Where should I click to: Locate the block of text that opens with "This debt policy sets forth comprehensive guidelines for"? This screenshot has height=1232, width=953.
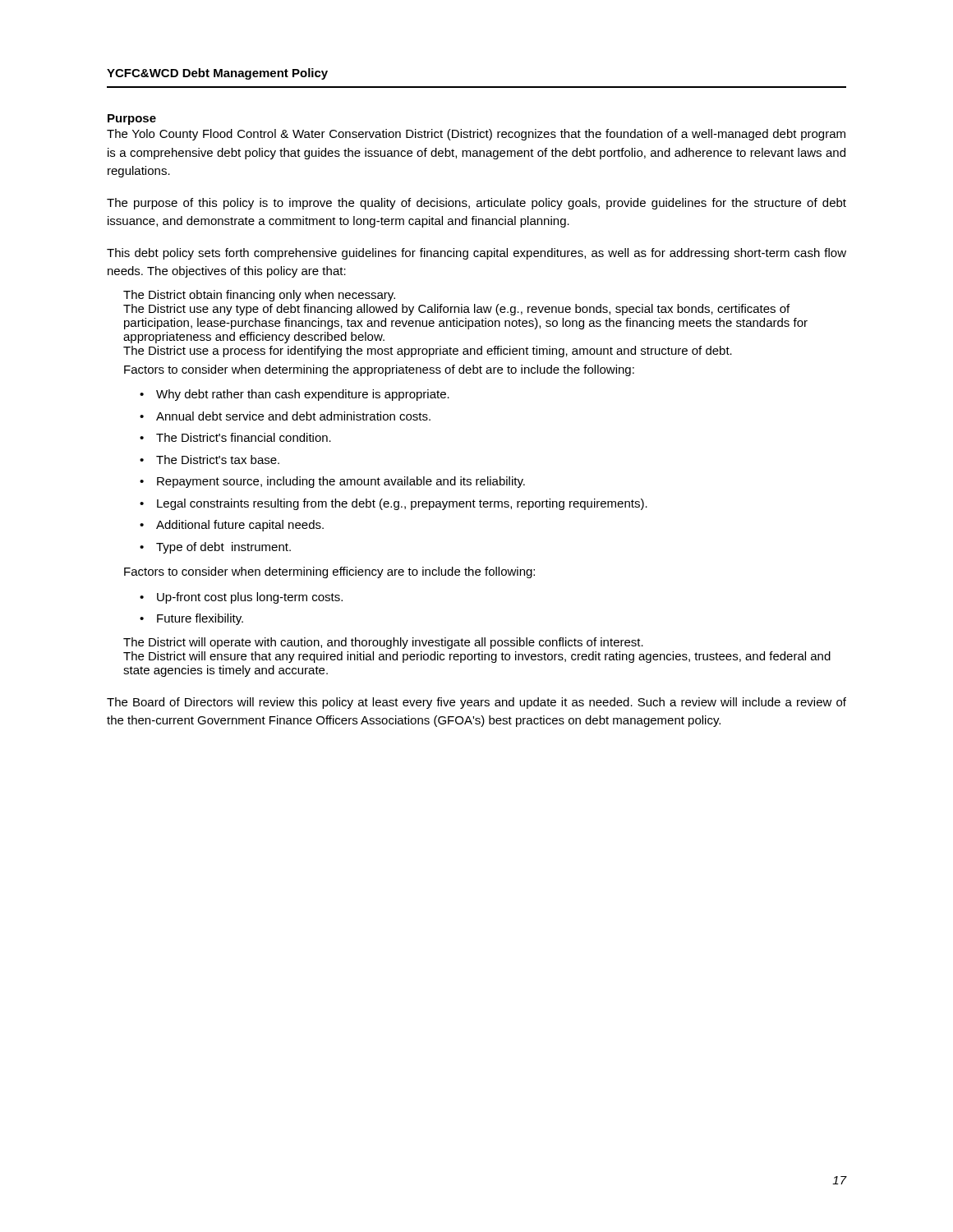[x=476, y=261]
